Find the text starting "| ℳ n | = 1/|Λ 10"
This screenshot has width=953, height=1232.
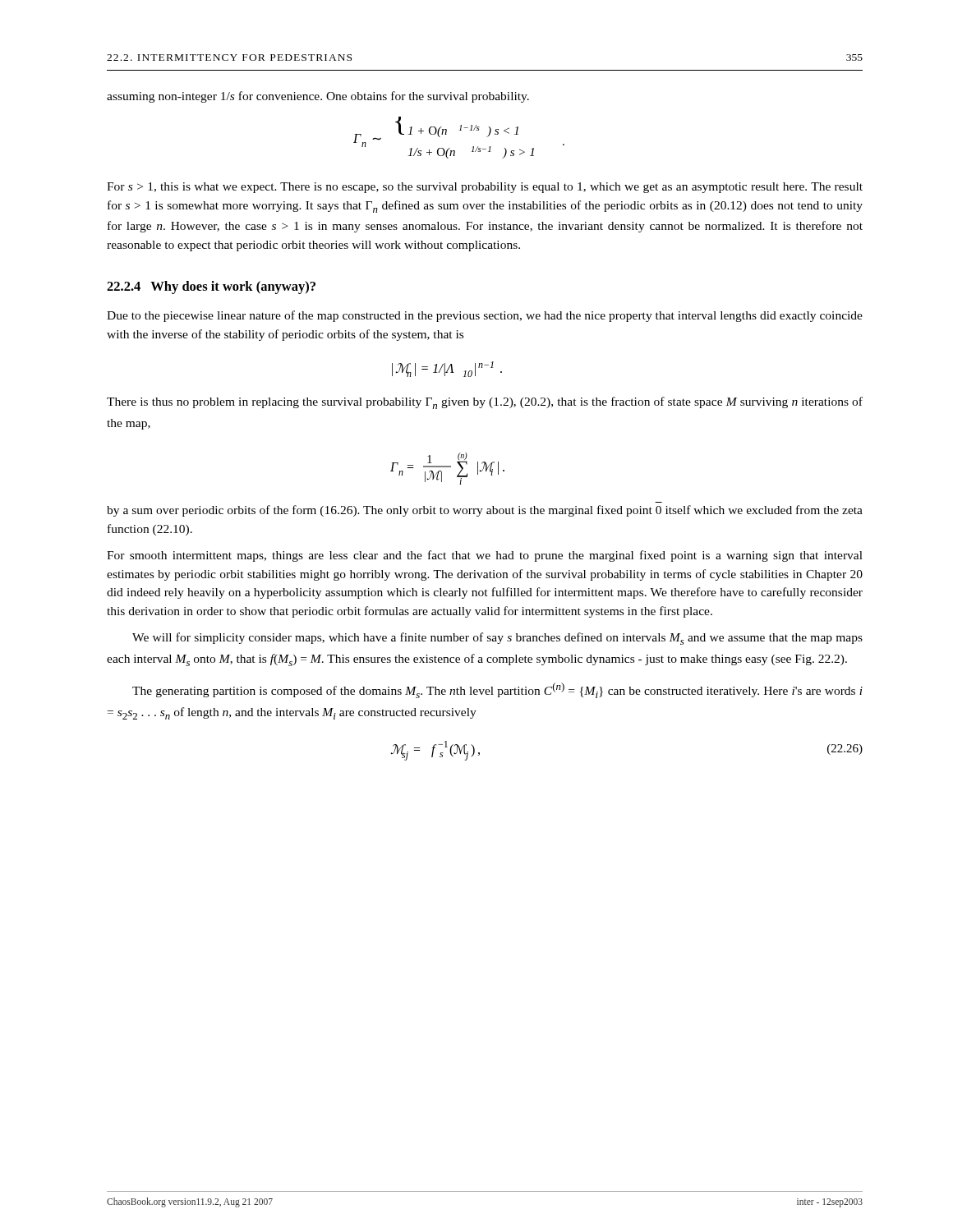tap(485, 368)
